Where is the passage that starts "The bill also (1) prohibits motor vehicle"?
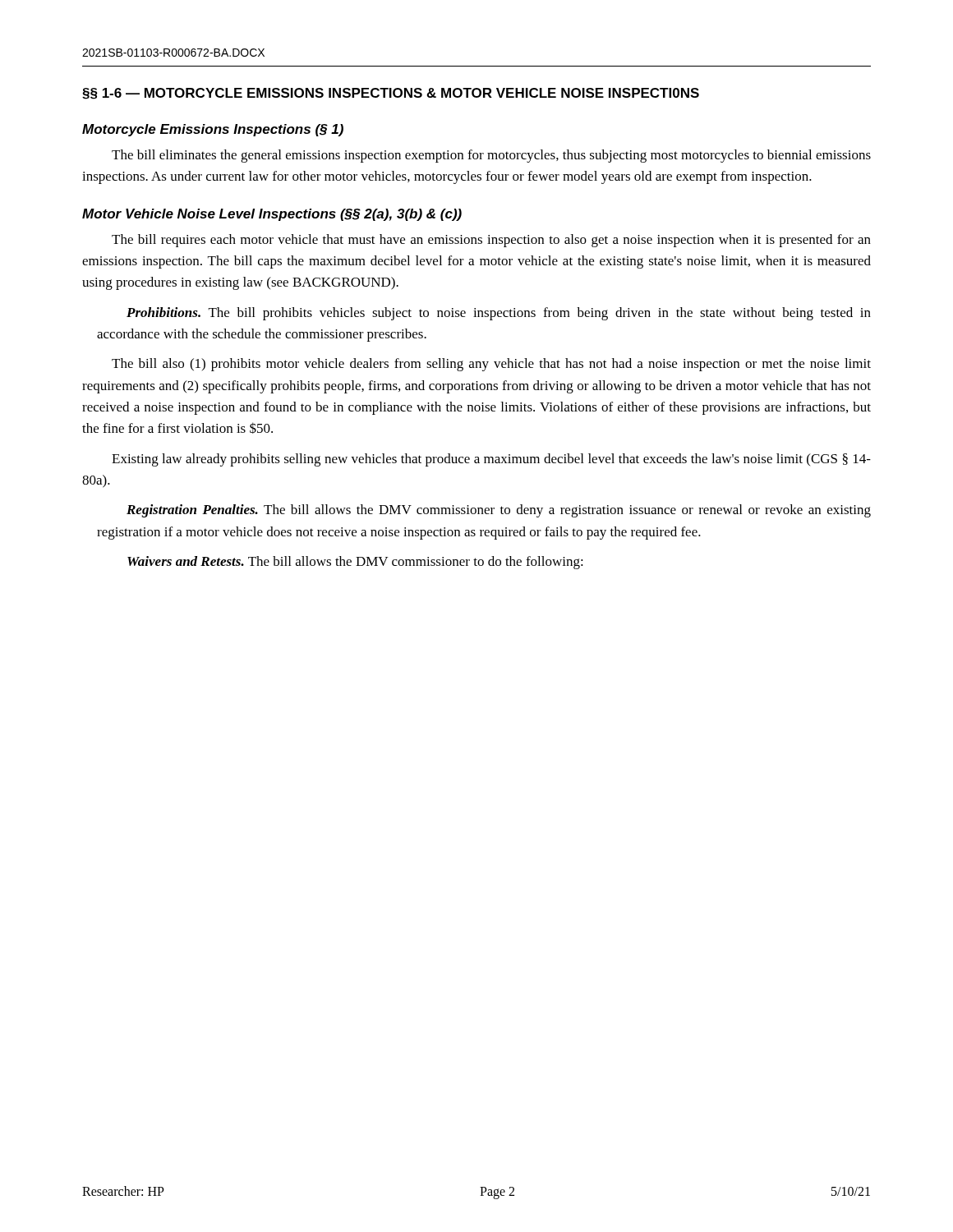 (476, 396)
